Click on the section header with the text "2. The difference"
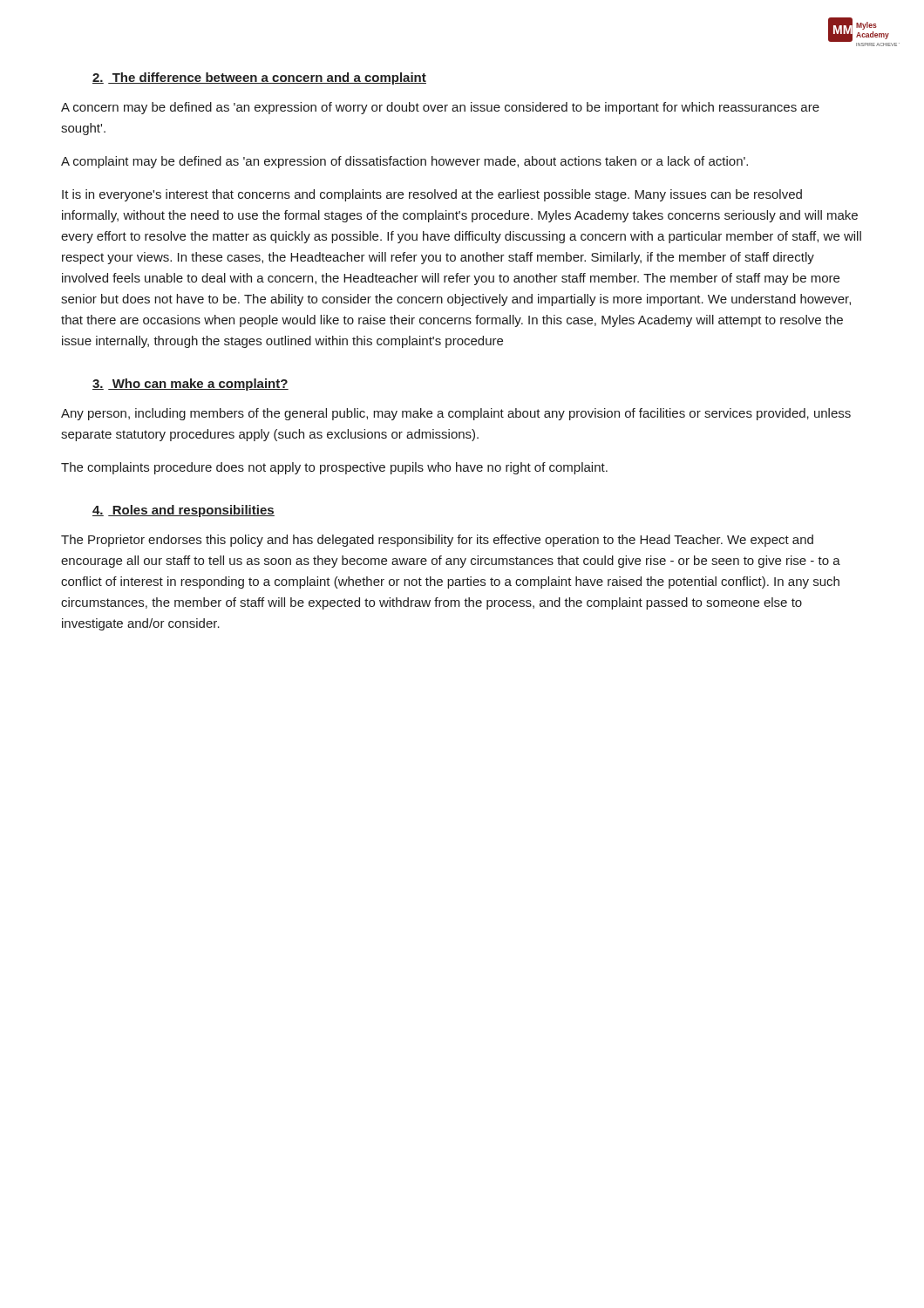The width and height of the screenshot is (924, 1308). [x=259, y=77]
